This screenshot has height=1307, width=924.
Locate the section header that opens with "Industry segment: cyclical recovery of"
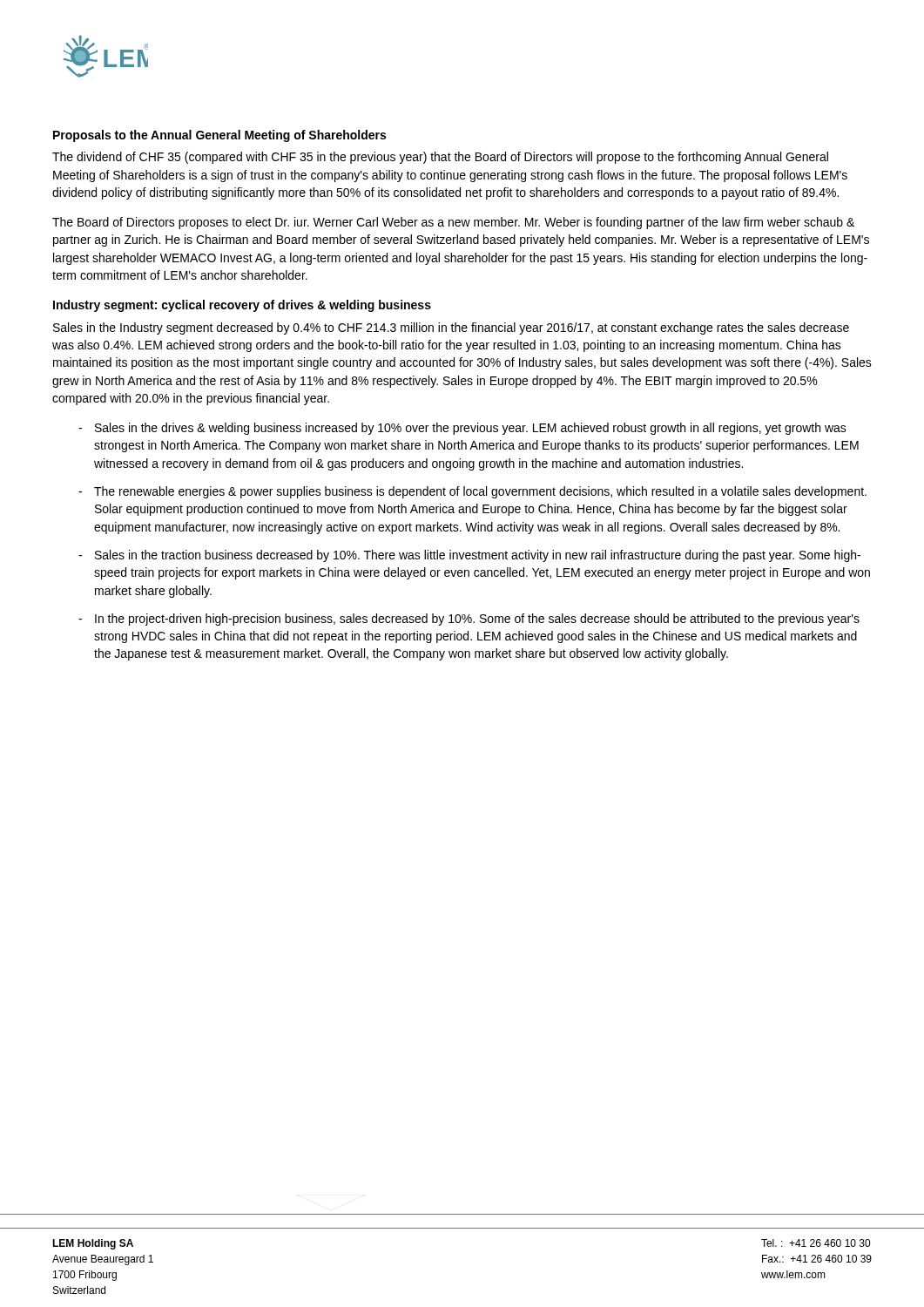point(242,305)
